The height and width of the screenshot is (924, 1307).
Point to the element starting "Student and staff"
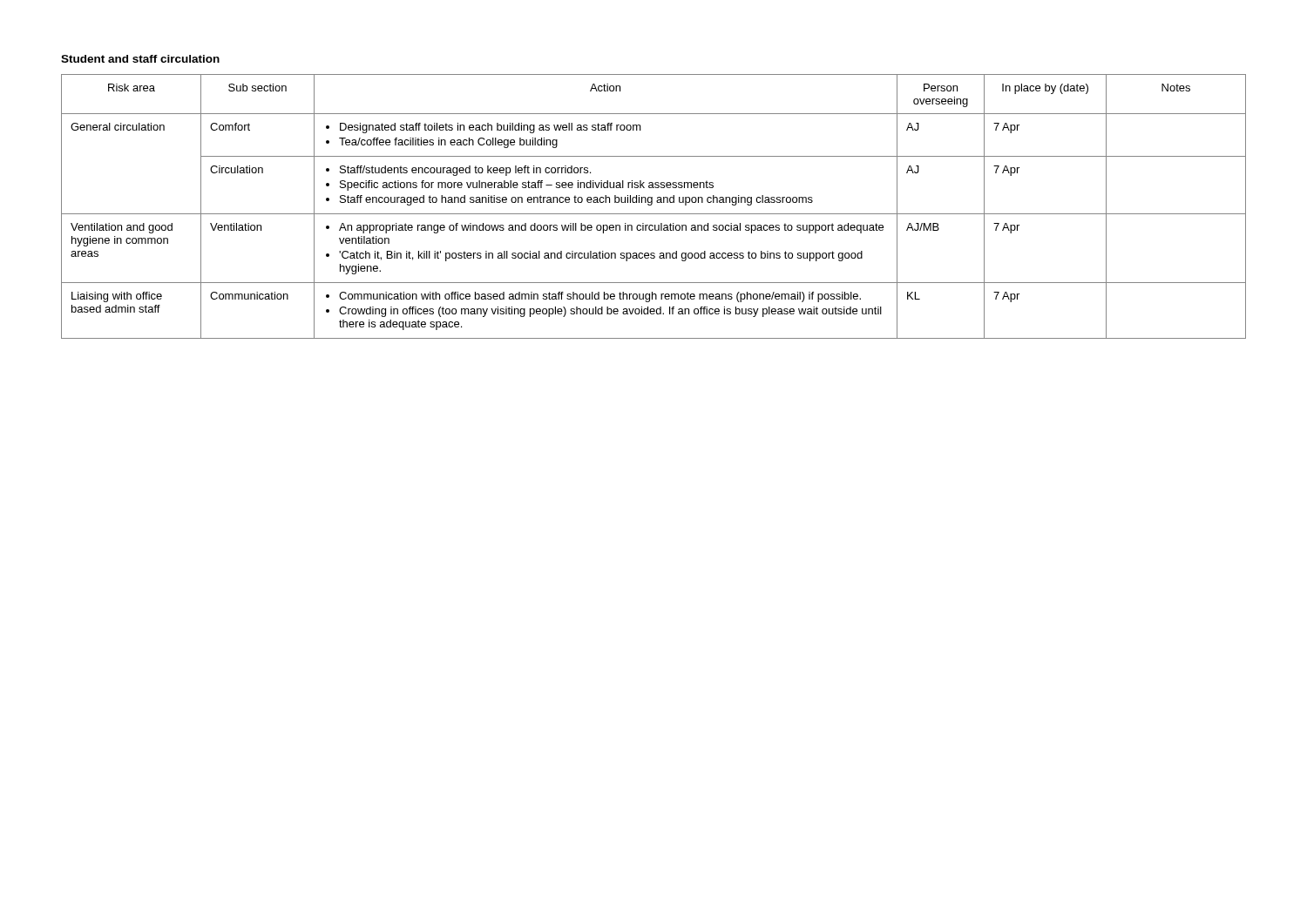(140, 59)
